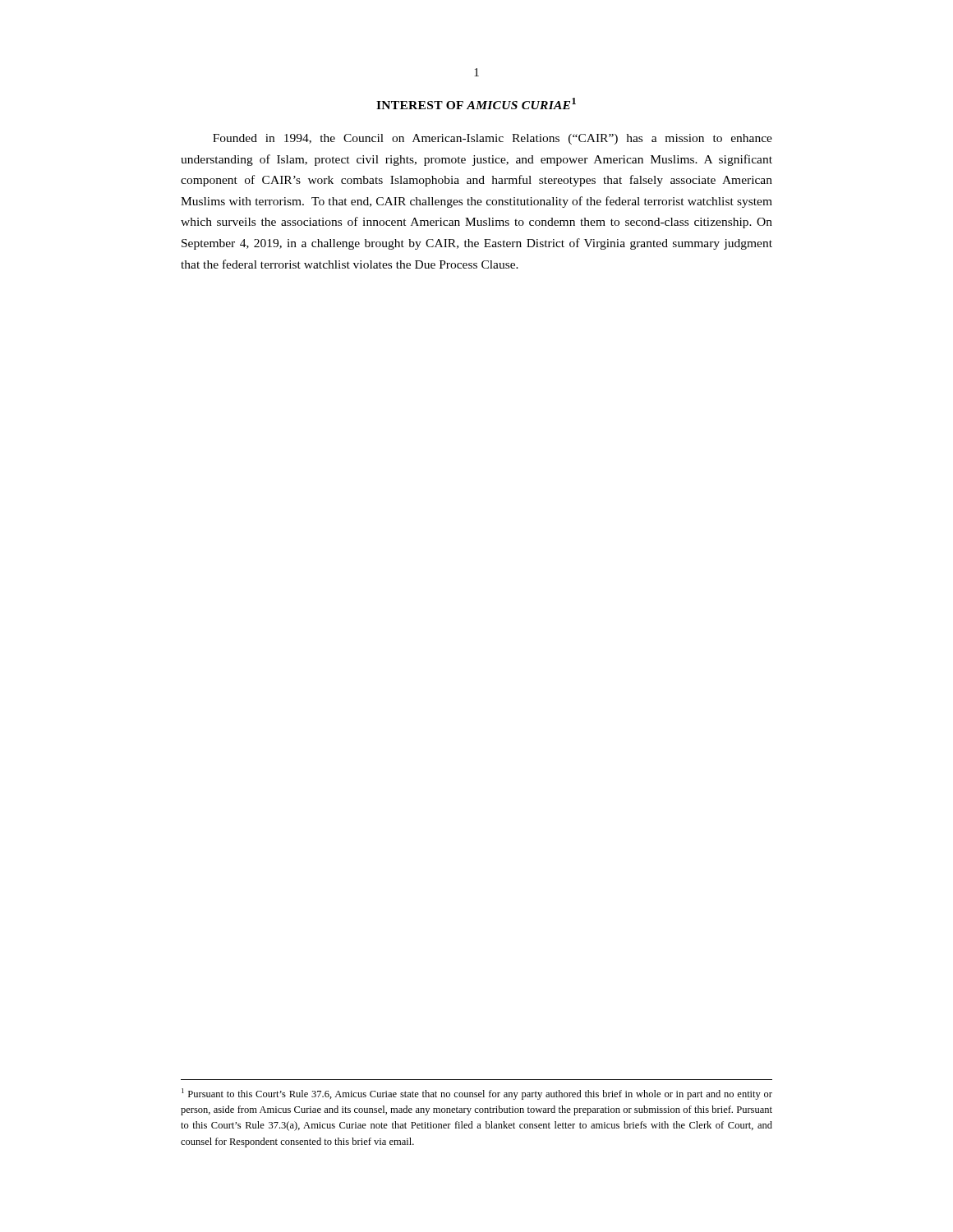Viewport: 953px width, 1232px height.
Task: Locate a footnote
Action: pyautogui.click(x=476, y=1117)
